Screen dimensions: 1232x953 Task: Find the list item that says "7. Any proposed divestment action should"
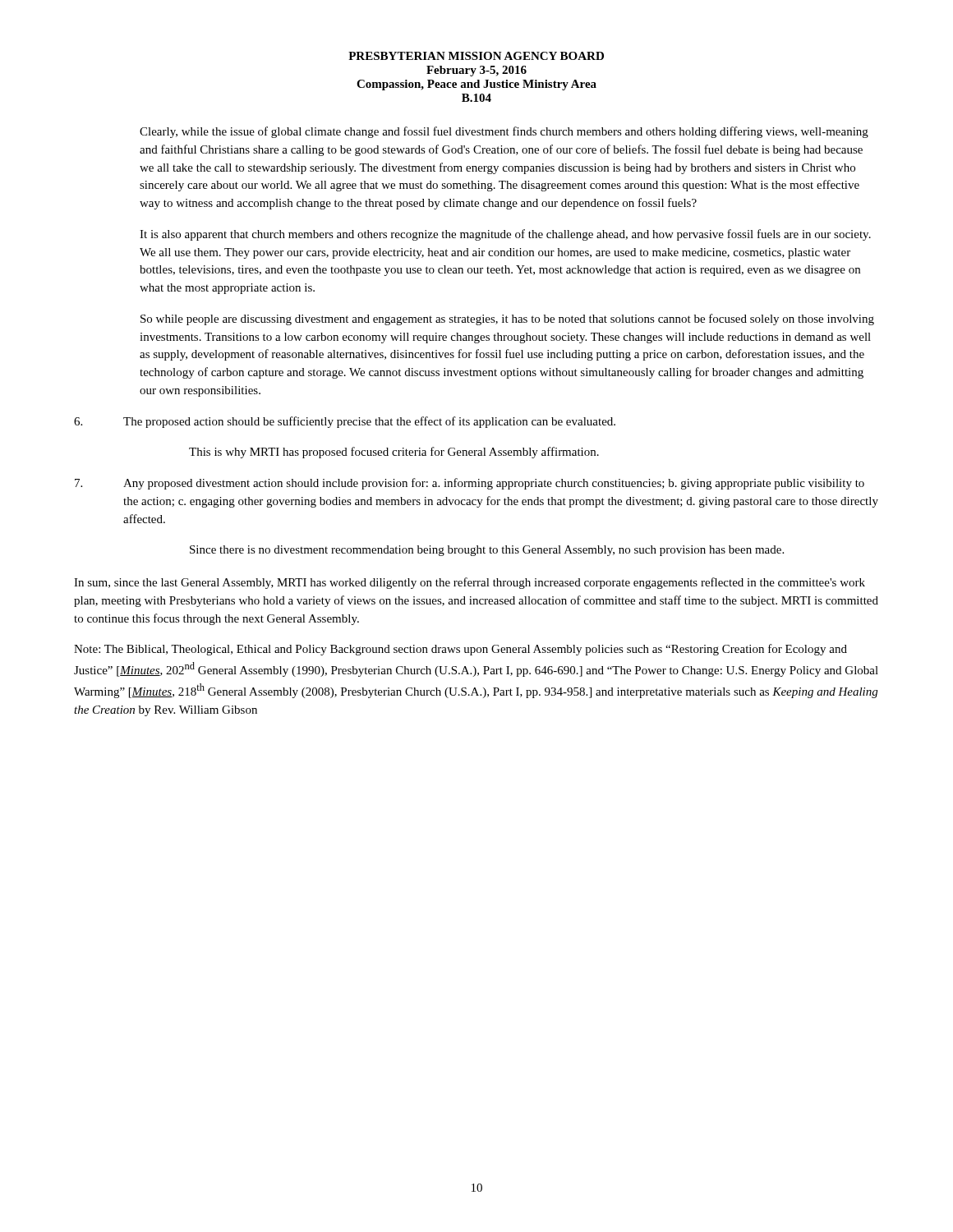476,501
